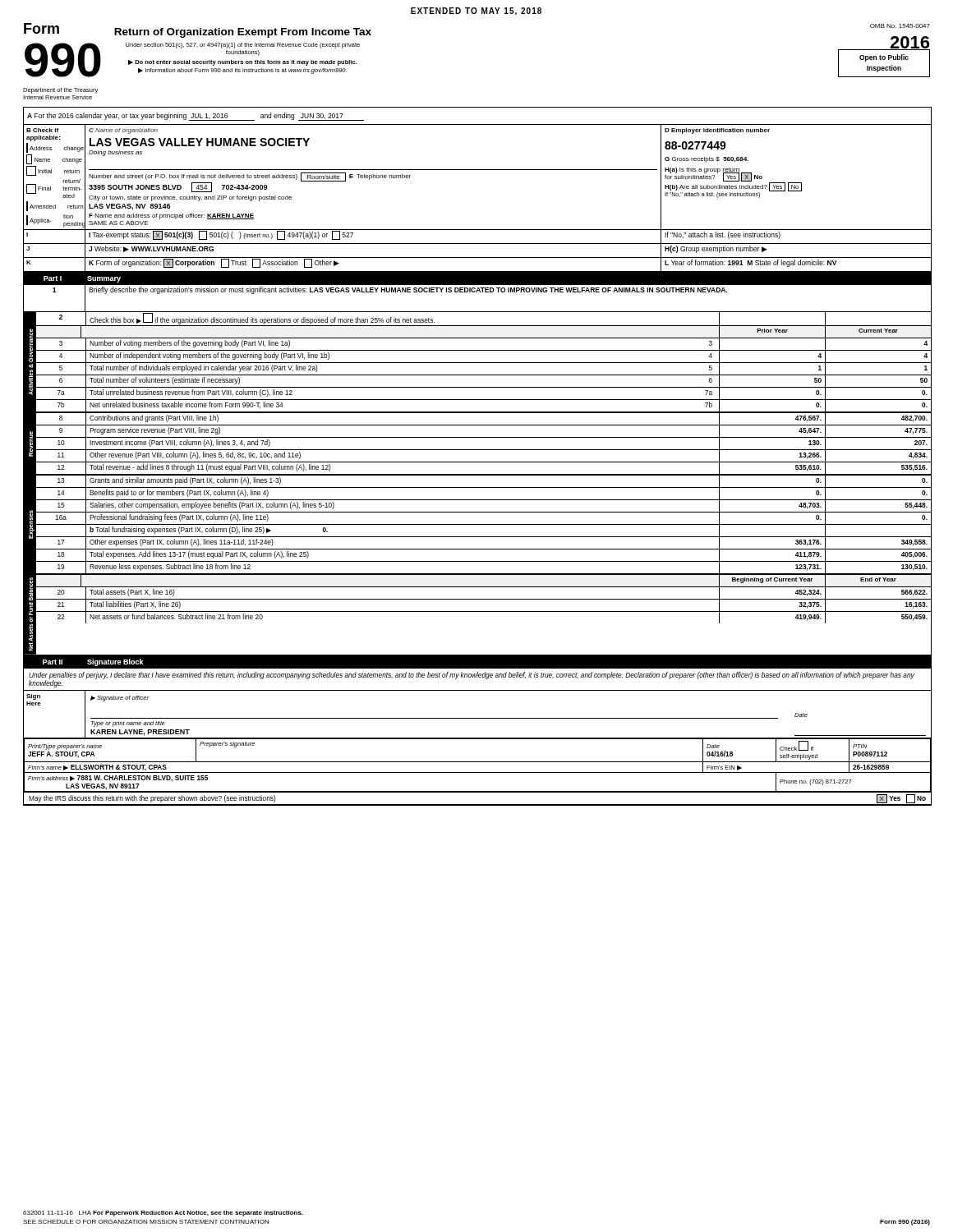Screen dimensions: 1232x953
Task: Find the title containing "Return of Organization Exempt From Income Tax"
Action: 243,32
